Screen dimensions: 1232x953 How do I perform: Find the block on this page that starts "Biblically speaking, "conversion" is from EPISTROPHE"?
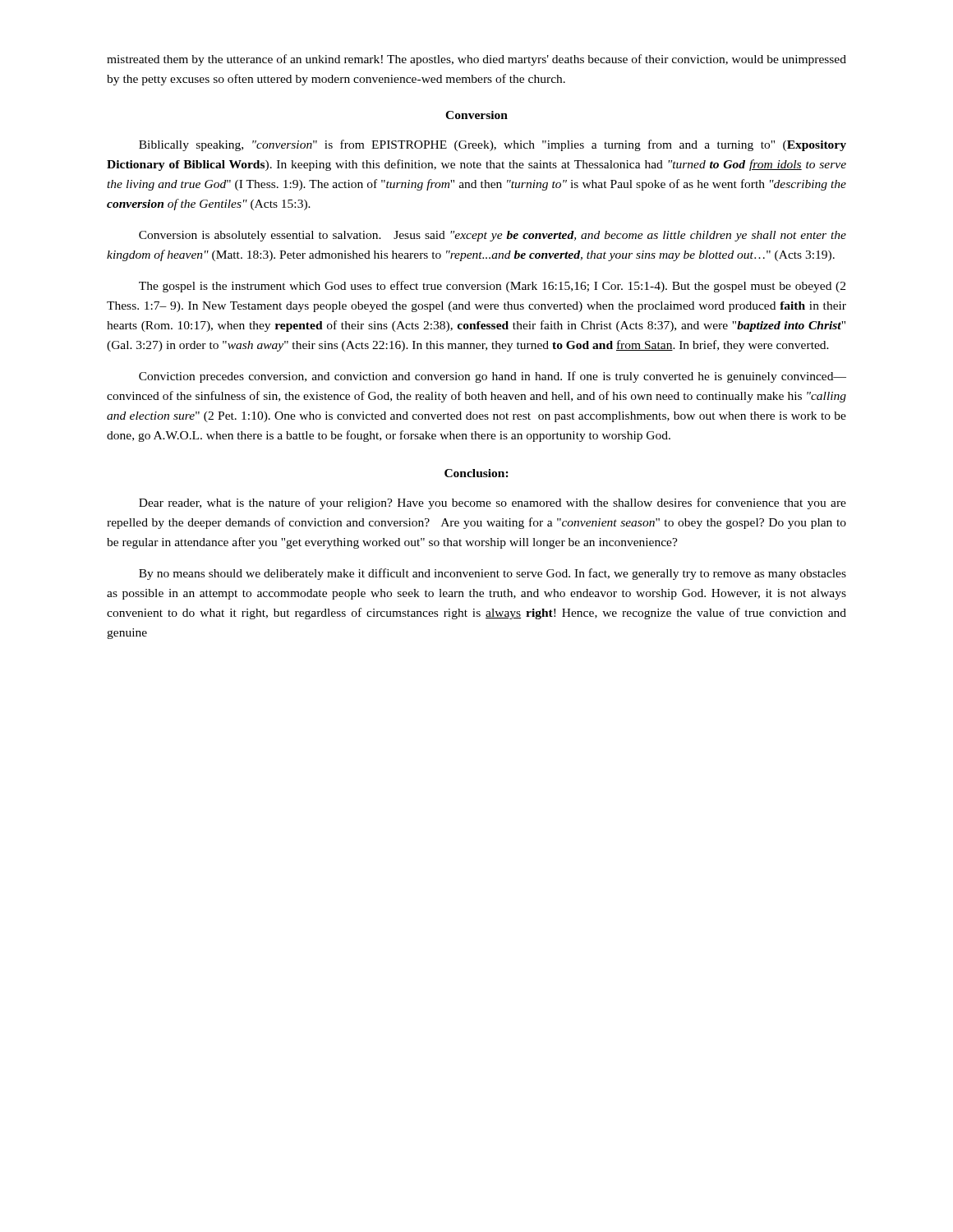476,174
